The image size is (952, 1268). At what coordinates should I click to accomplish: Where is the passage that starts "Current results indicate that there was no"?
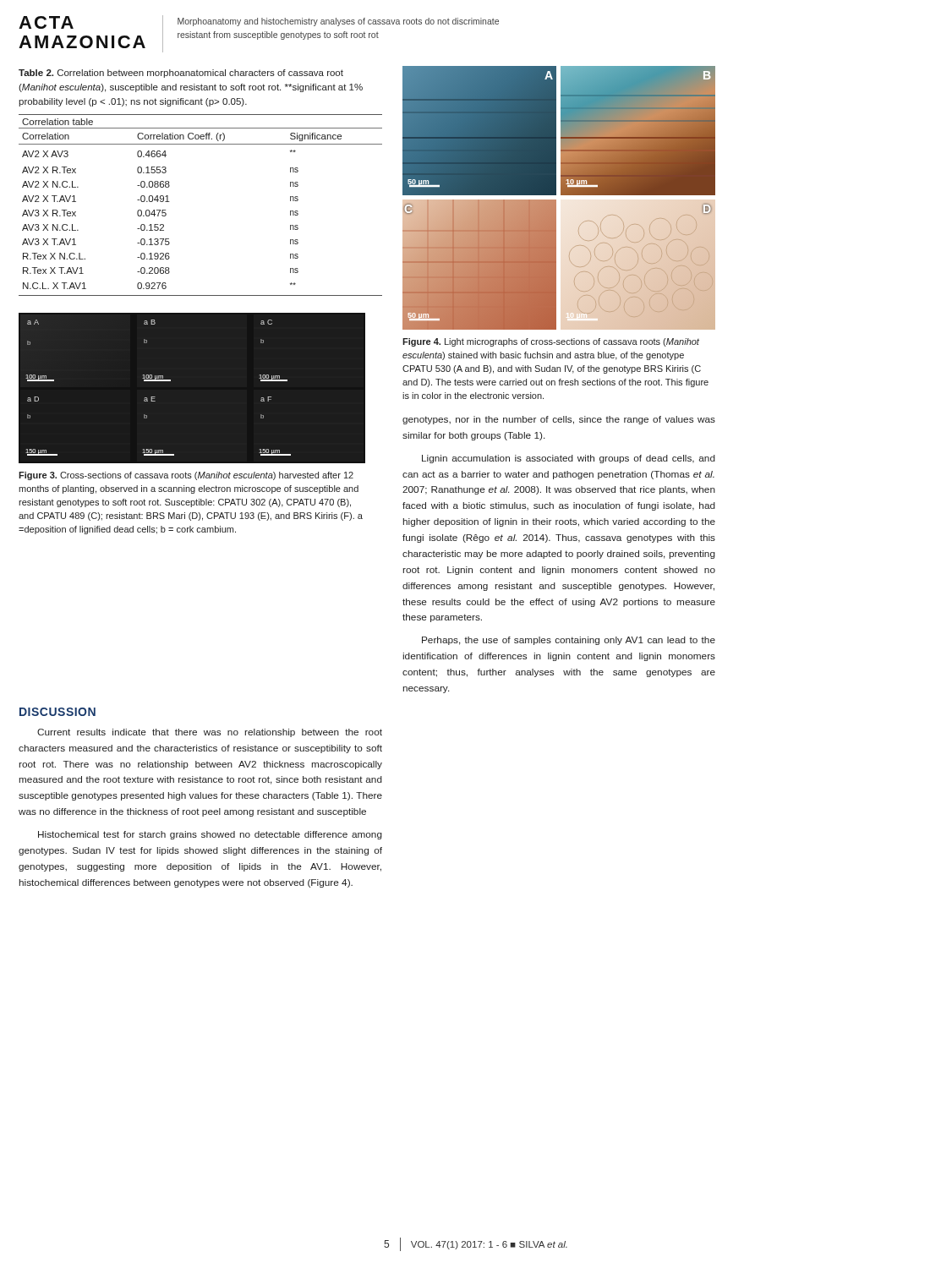200,772
